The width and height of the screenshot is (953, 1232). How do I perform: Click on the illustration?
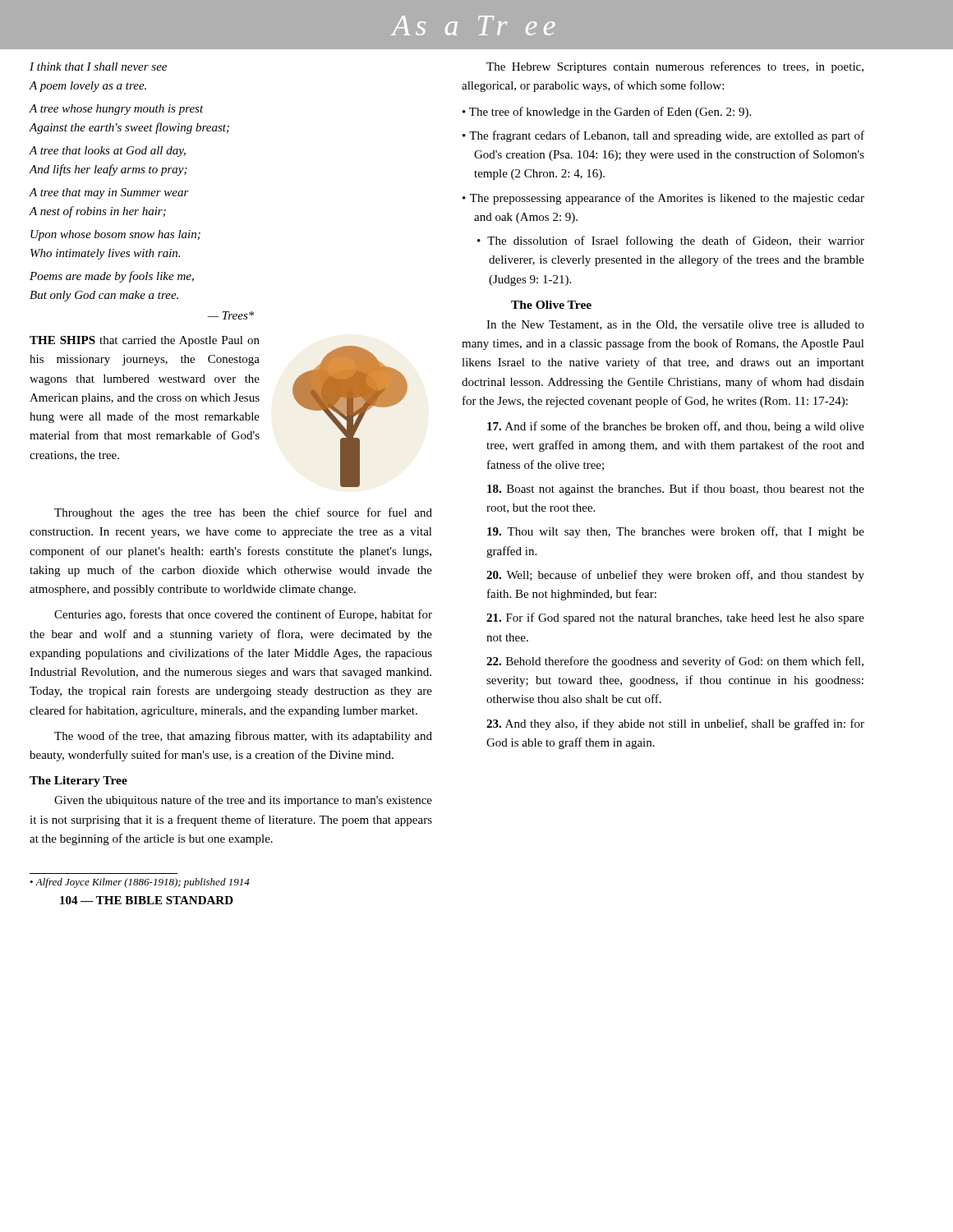click(x=350, y=413)
